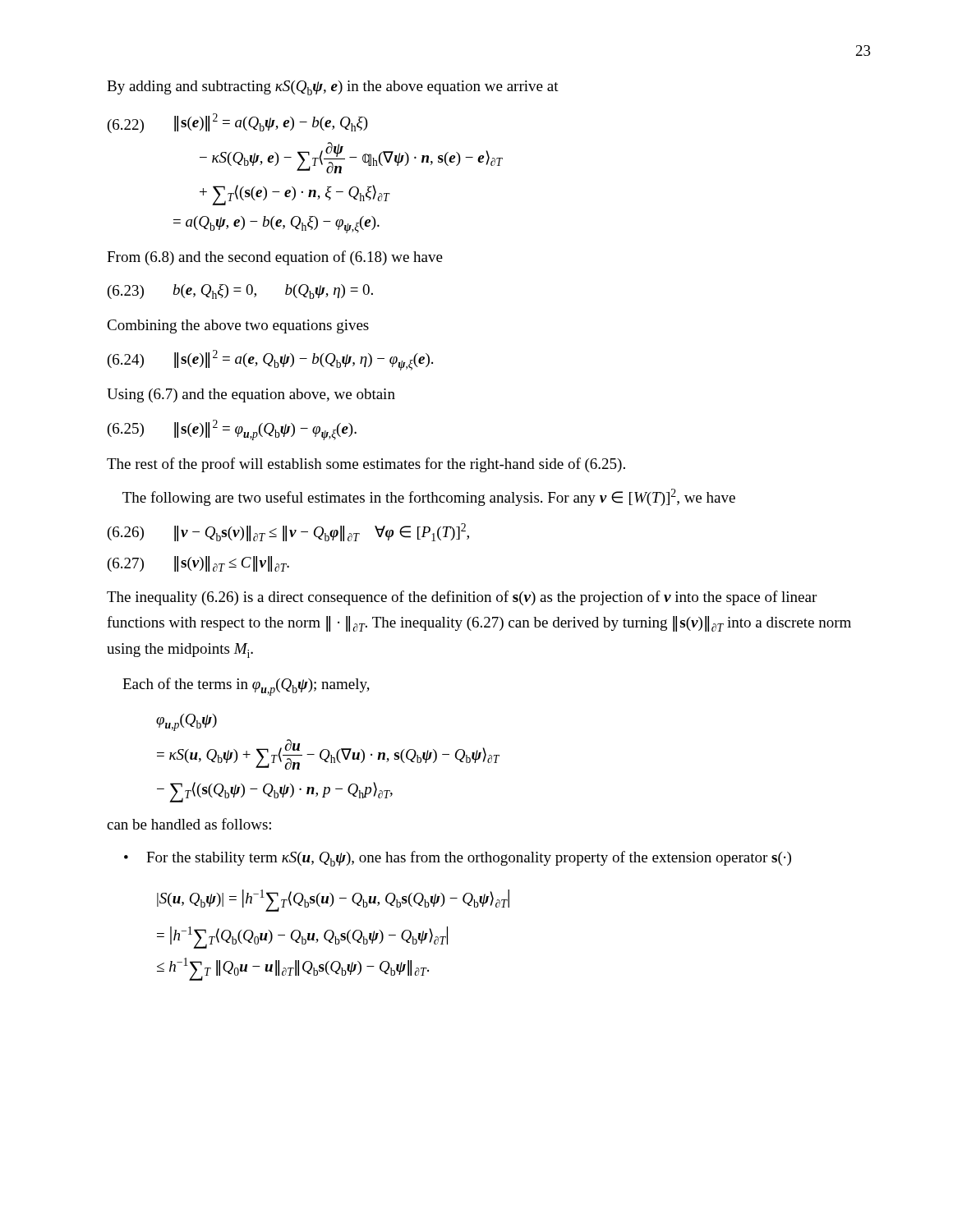The image size is (953, 1232).
Task: Click the passage that begins "can be handled"
Action: 190,824
